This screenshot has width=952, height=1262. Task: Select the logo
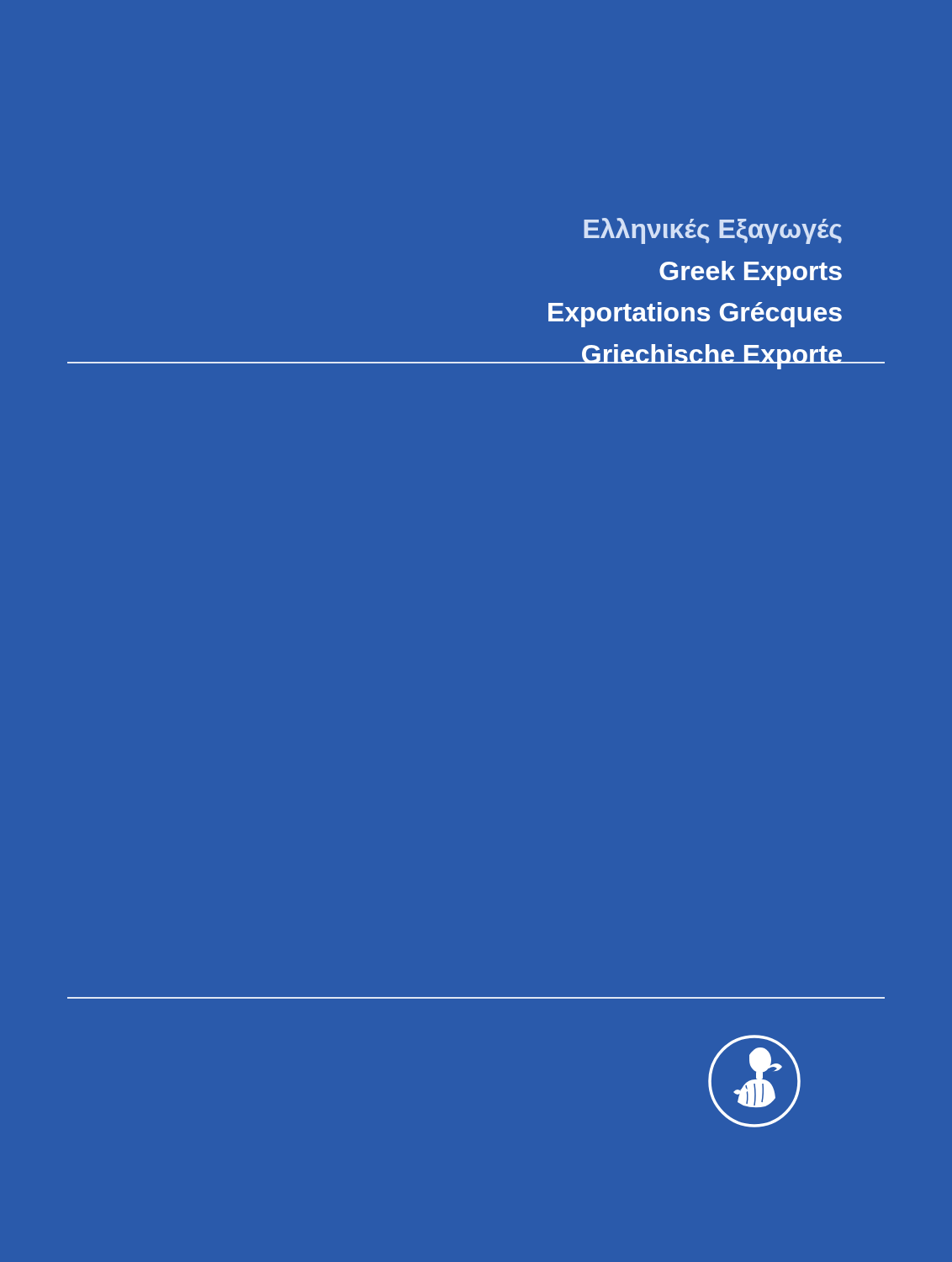(754, 1081)
